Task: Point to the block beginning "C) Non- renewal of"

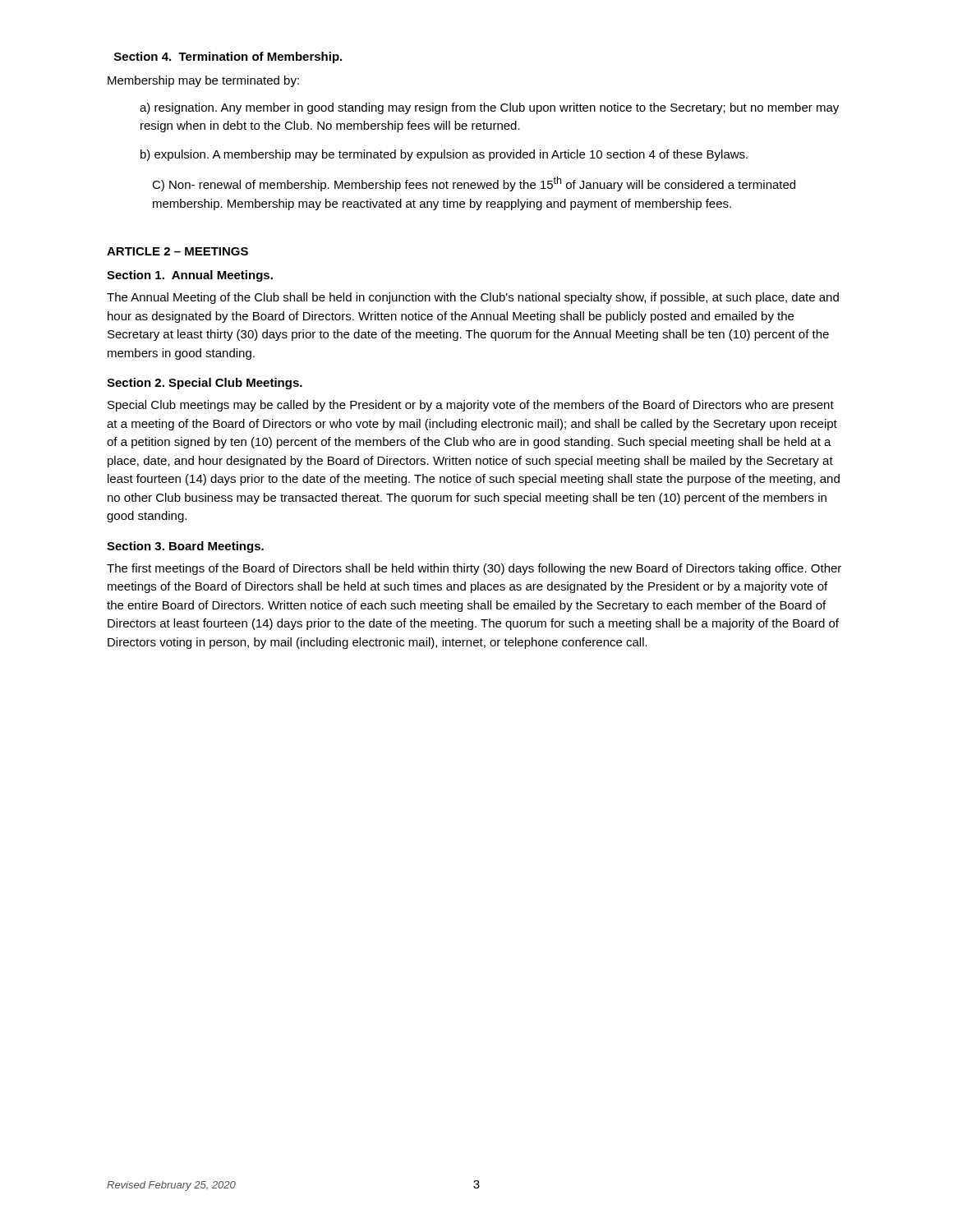Action: pos(474,192)
